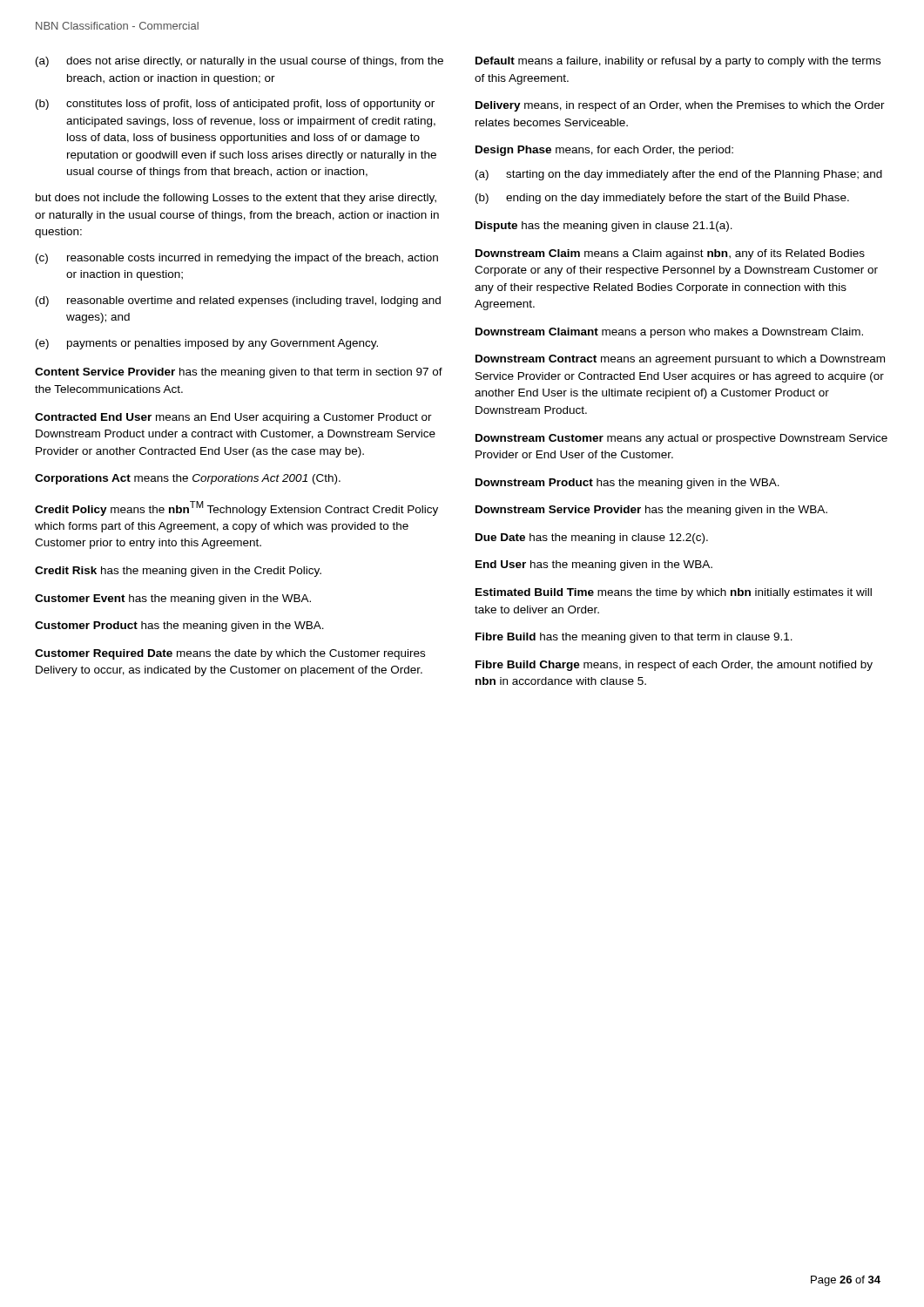Image resolution: width=924 pixels, height=1307 pixels.
Task: Locate the passage starting "Dispute has the meaning given in clause 21.1(a)."
Action: click(604, 225)
